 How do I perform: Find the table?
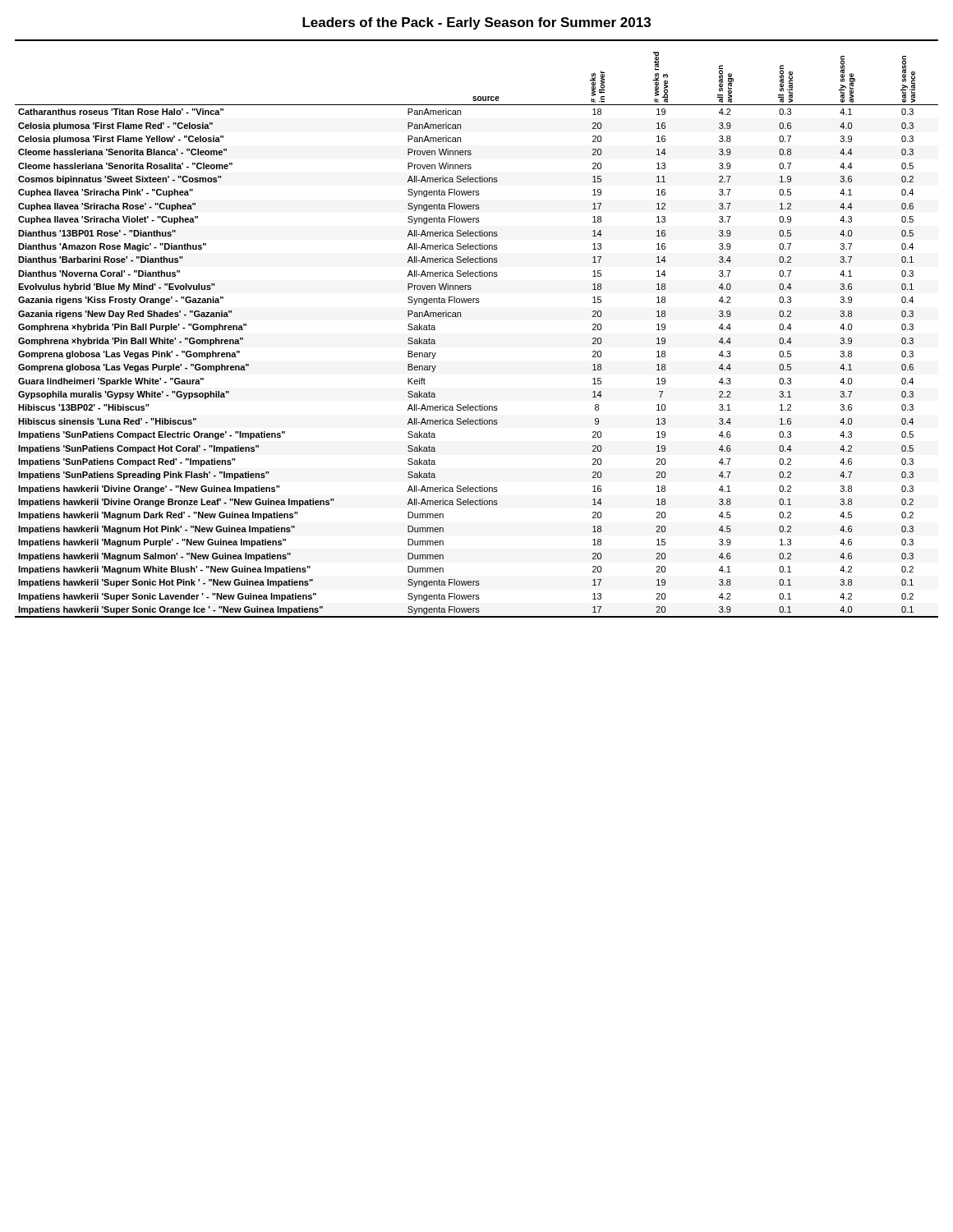pos(476,329)
